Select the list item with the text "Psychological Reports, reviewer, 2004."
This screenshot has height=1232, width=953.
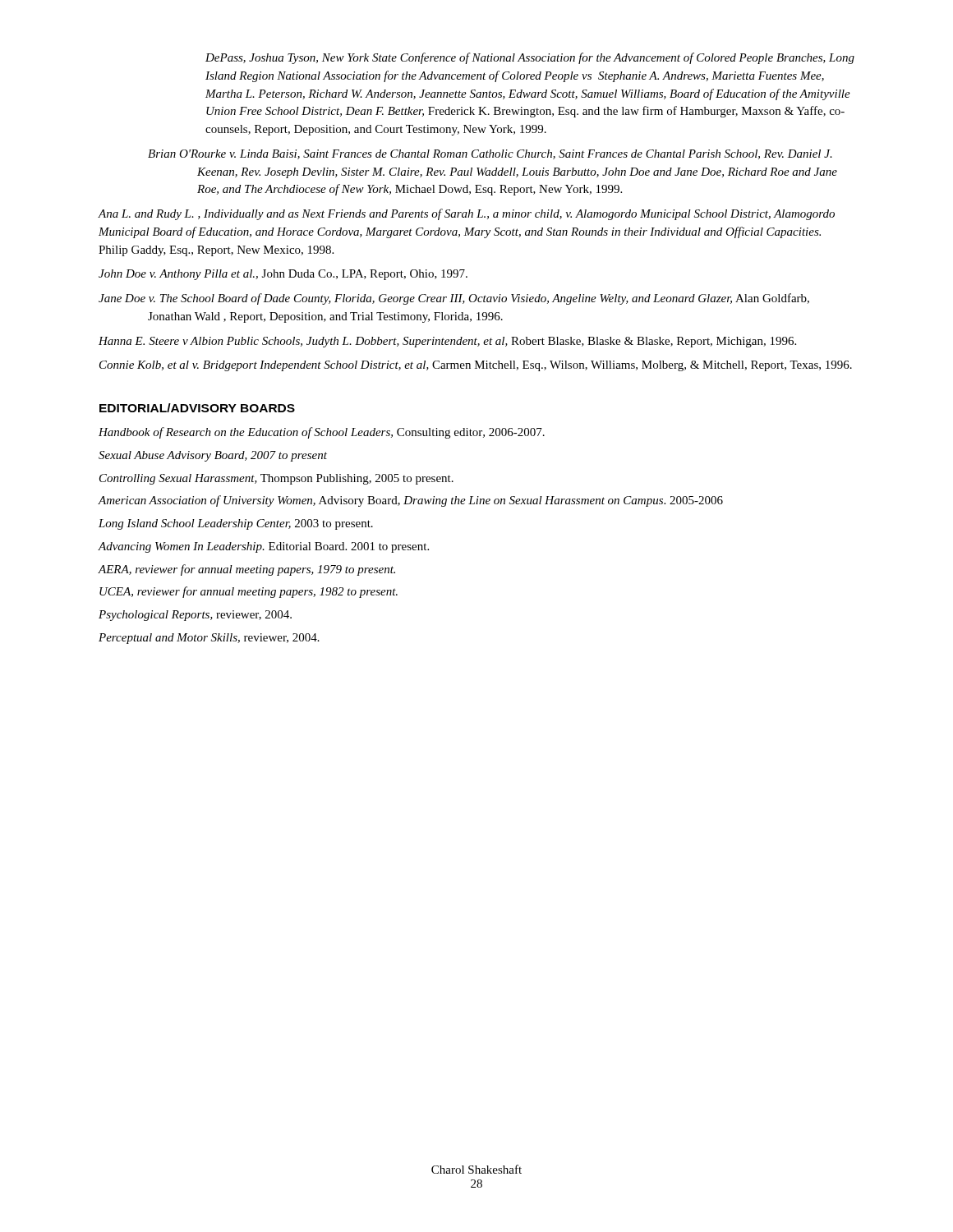(196, 614)
